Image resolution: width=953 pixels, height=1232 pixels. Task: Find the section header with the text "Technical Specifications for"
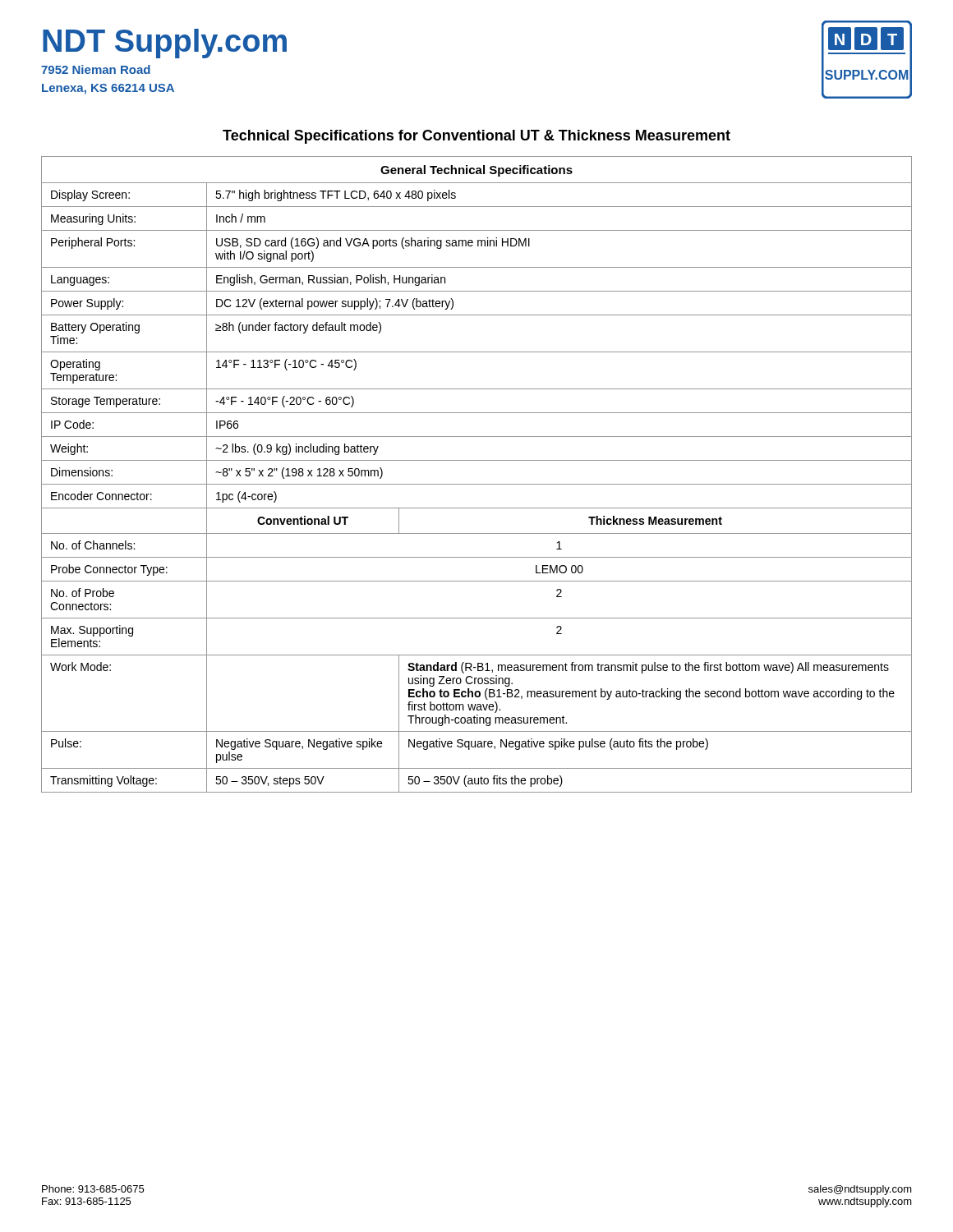[476, 136]
